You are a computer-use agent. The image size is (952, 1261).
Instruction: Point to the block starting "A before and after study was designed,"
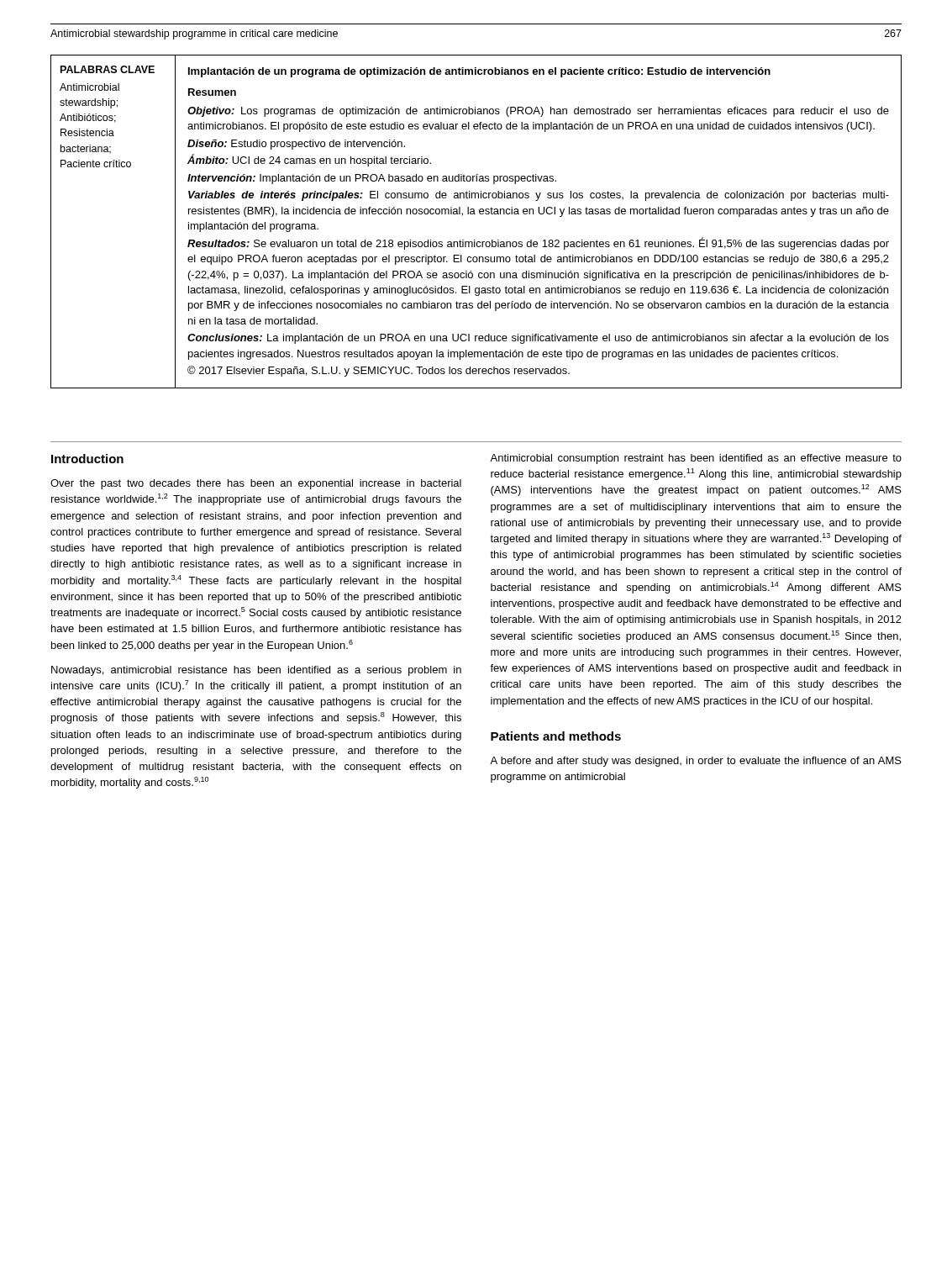point(696,769)
